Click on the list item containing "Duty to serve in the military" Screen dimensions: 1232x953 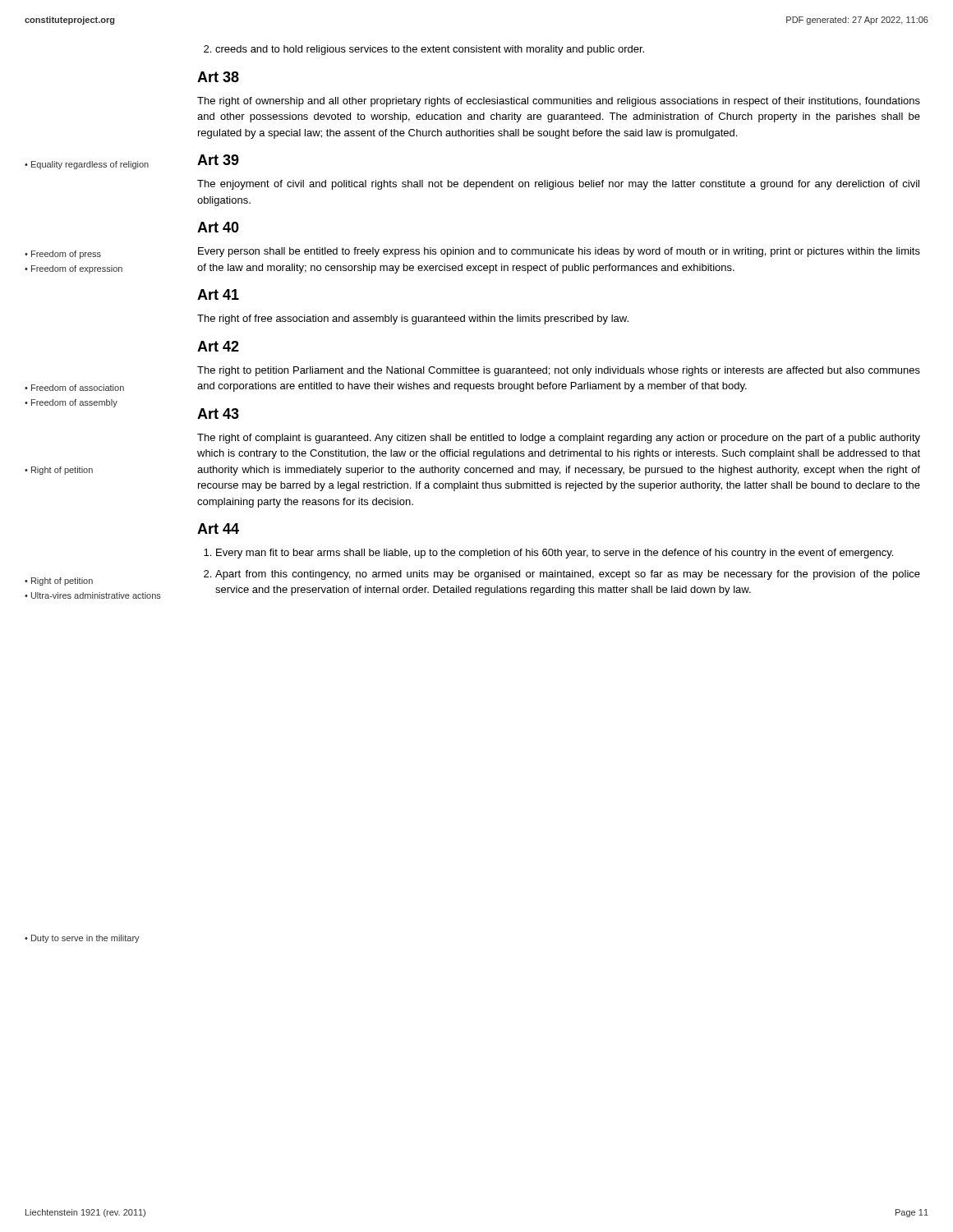point(105,939)
